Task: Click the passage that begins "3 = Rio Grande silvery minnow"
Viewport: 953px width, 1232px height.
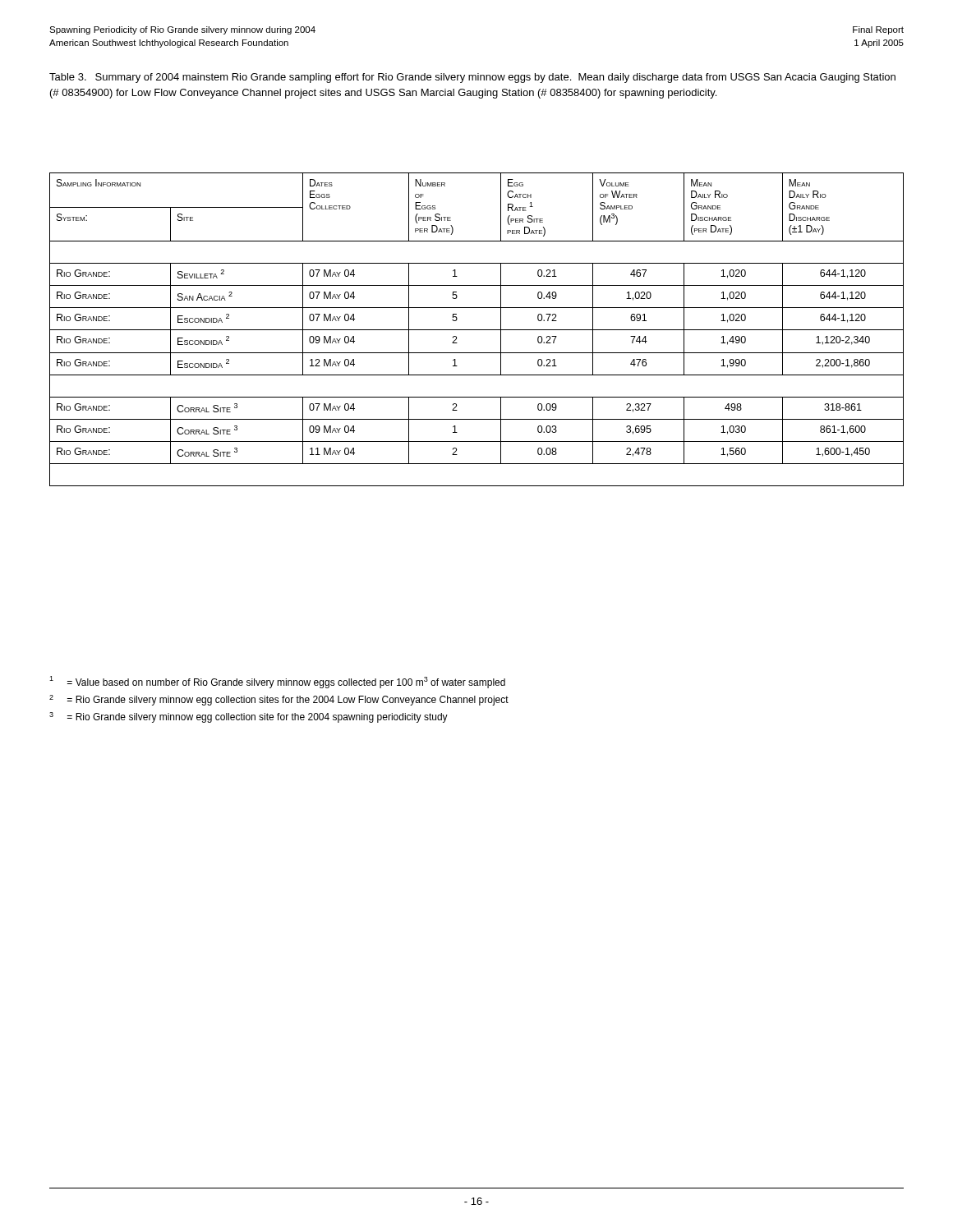Action: (x=248, y=718)
